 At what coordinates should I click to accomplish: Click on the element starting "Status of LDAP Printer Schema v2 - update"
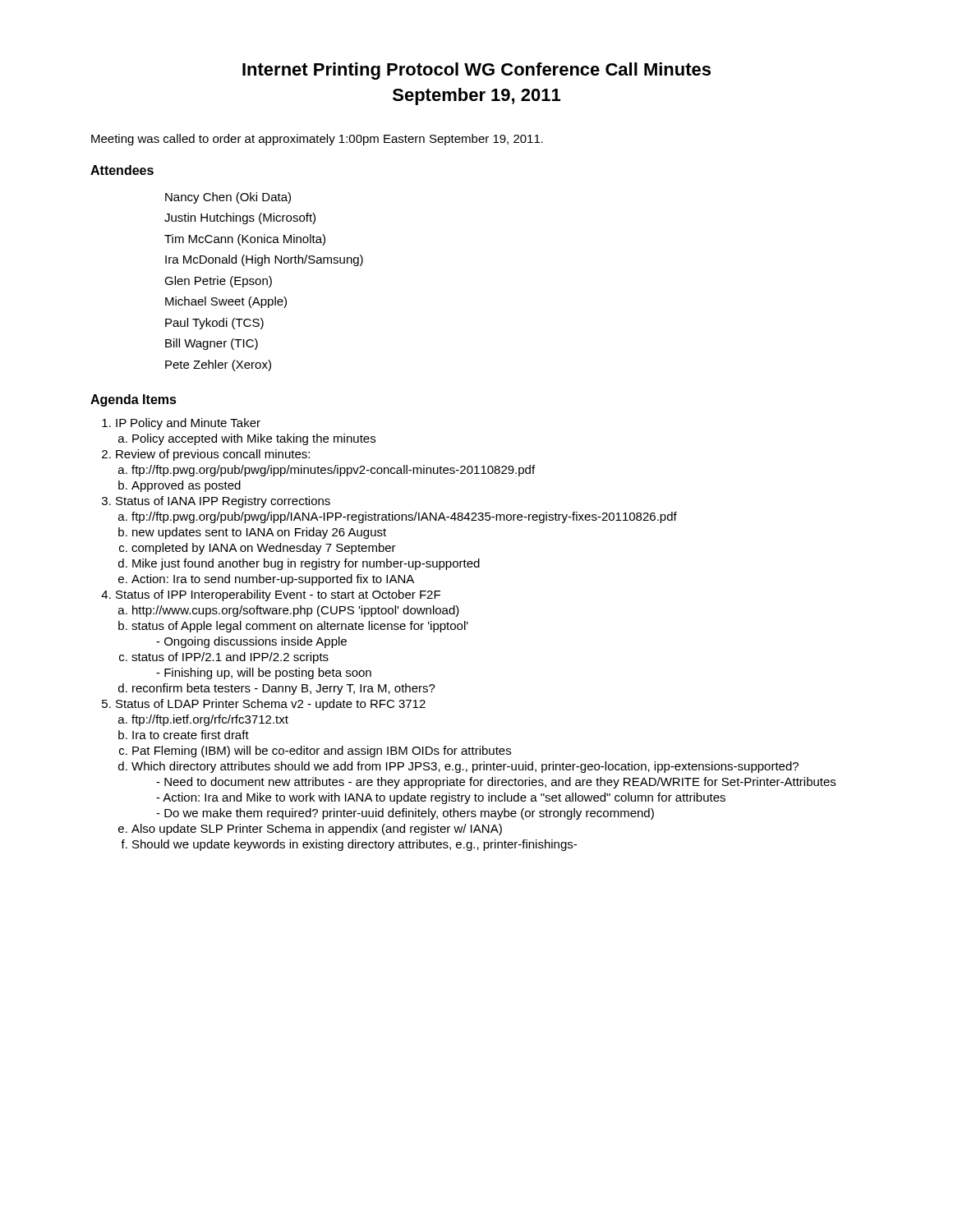489,774
